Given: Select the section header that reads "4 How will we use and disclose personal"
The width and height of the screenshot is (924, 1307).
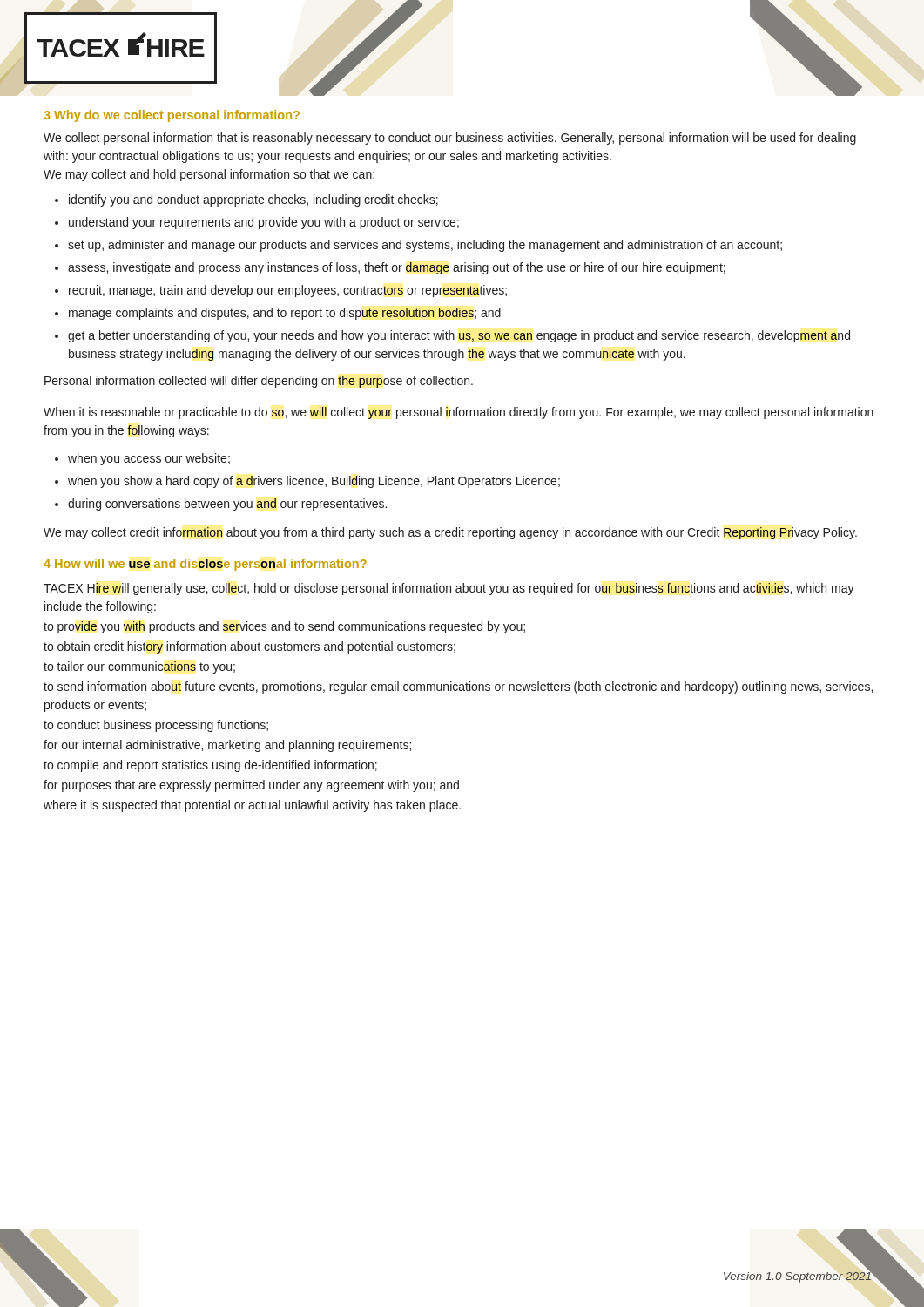Looking at the screenshot, I should pos(205,564).
